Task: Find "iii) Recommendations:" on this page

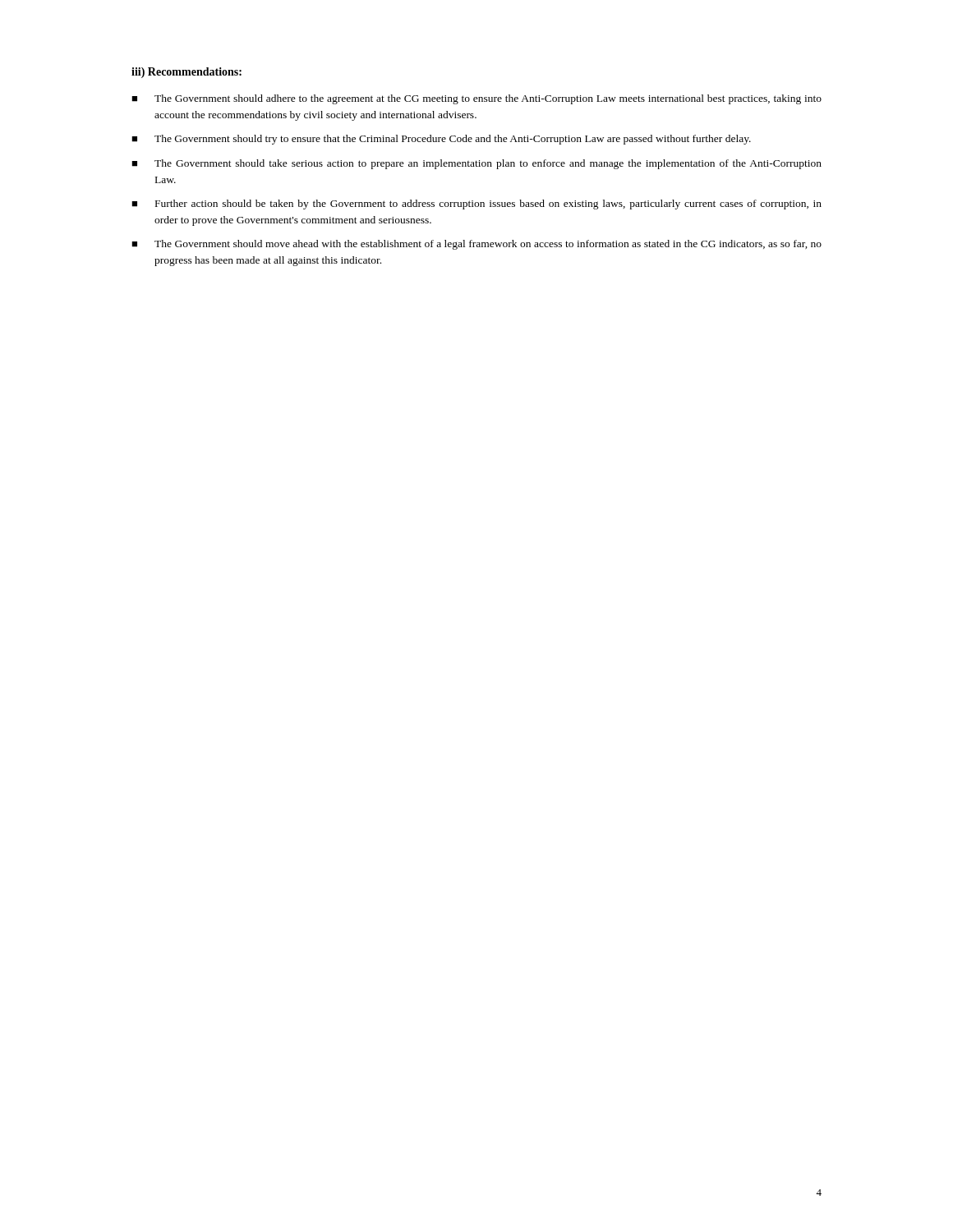Action: (x=187, y=72)
